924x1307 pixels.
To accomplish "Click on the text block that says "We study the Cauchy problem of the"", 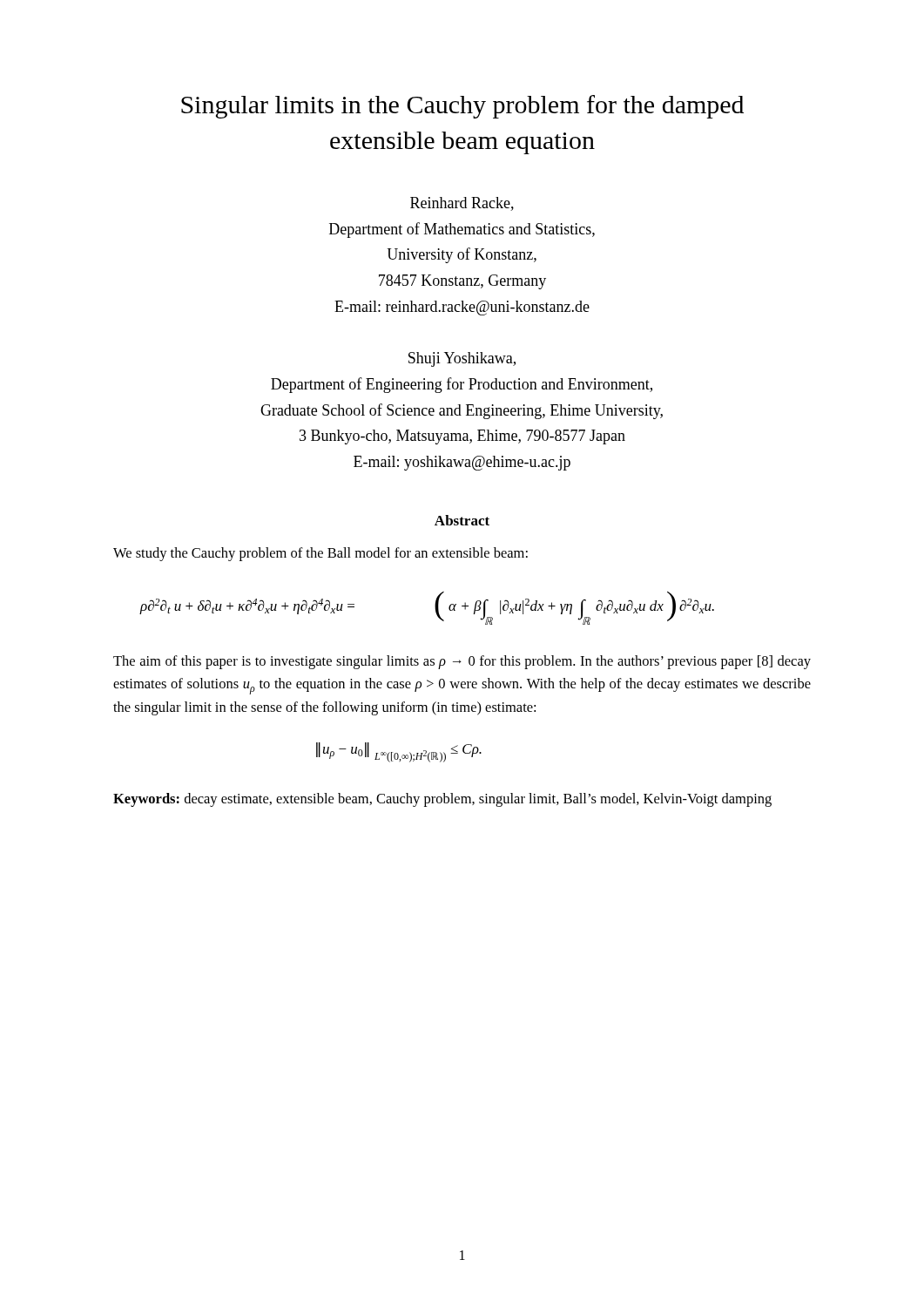I will [x=321, y=552].
